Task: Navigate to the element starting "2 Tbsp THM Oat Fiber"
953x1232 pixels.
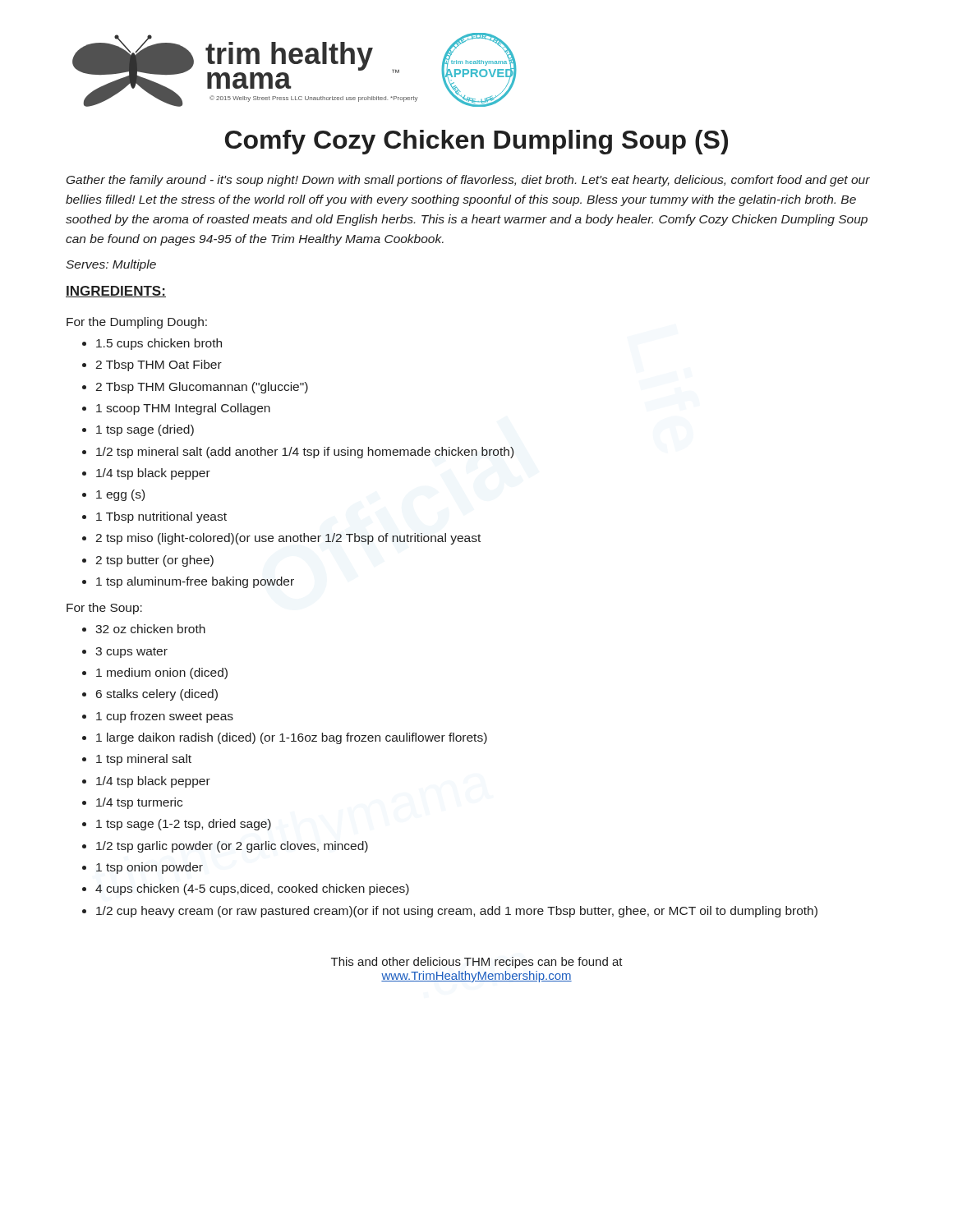Action: [158, 365]
